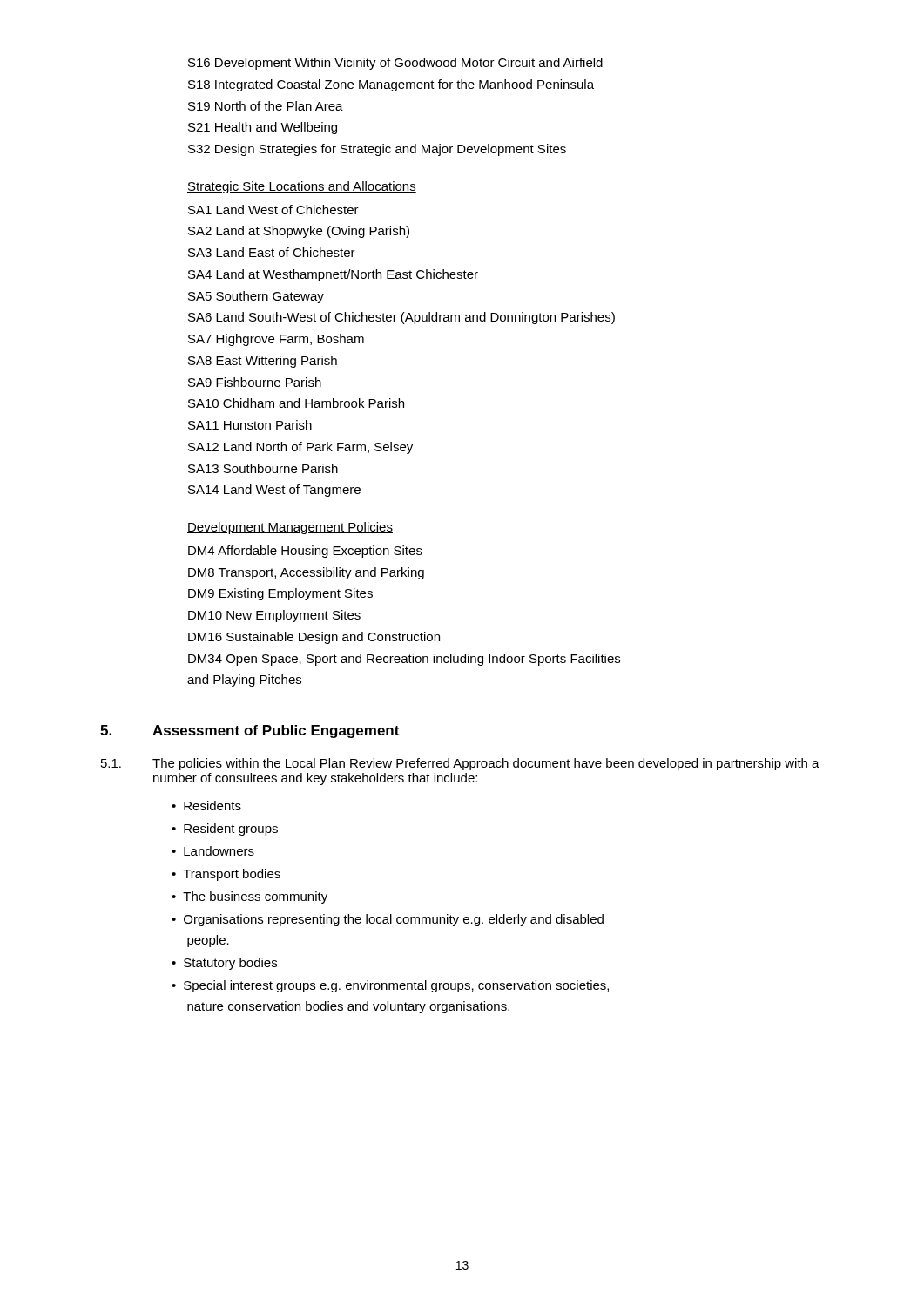Navigate to the text block starting "S32 Design Strategies for Strategic and"

[377, 149]
